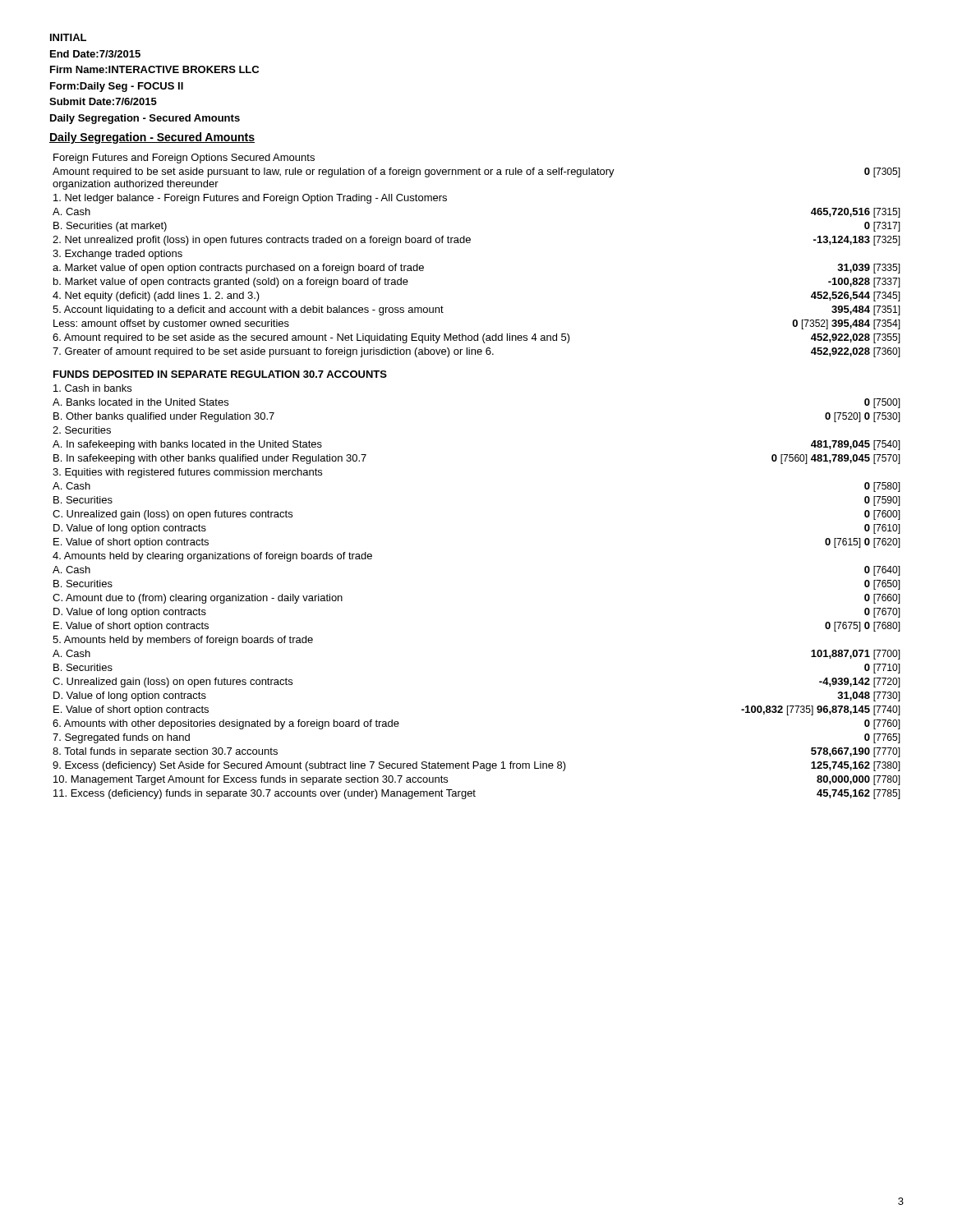Navigate to the text starting "6. Amounts with other depositories designated"
This screenshot has width=953, height=1232.
coord(226,723)
